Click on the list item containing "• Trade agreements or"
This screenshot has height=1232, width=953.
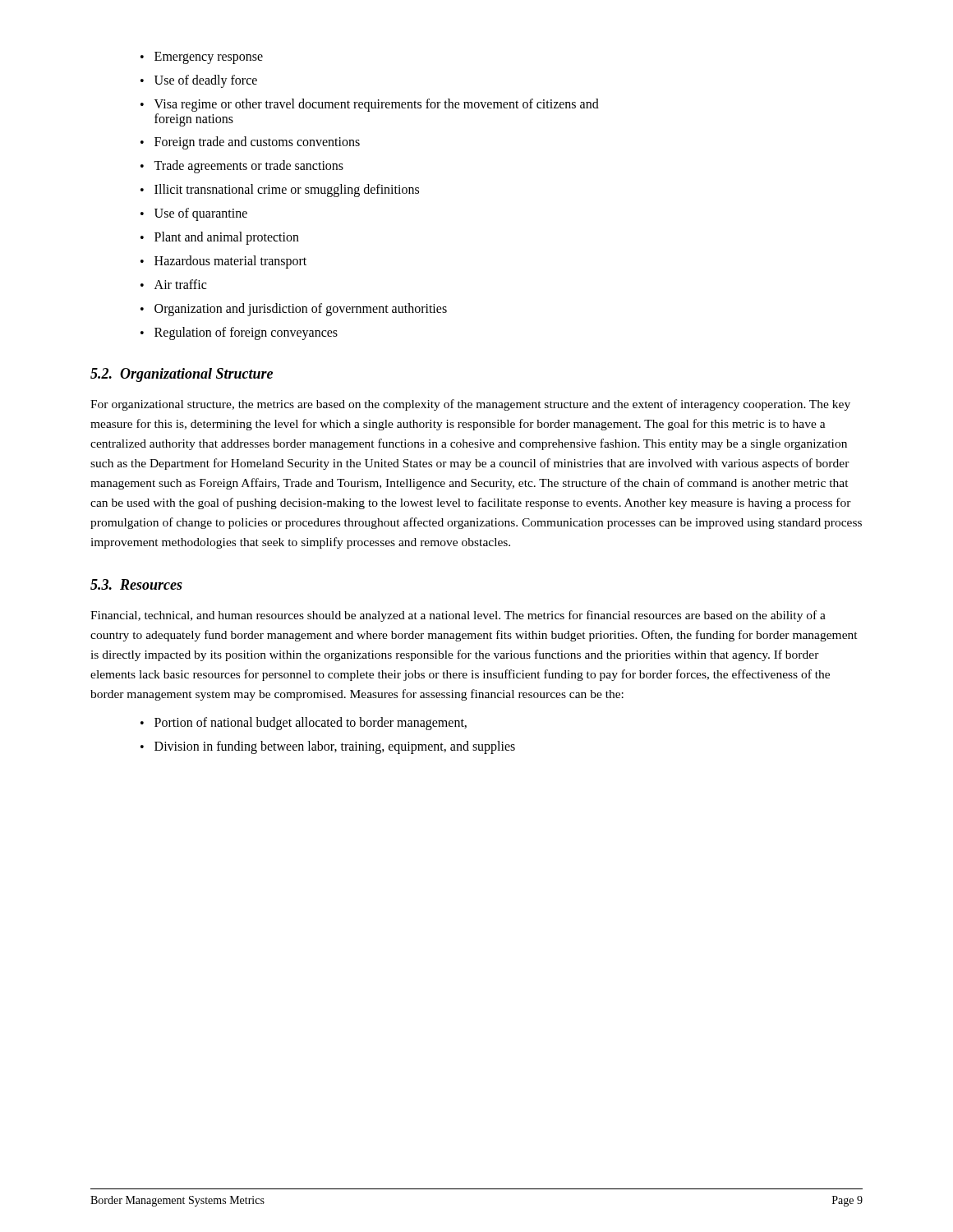[x=242, y=166]
